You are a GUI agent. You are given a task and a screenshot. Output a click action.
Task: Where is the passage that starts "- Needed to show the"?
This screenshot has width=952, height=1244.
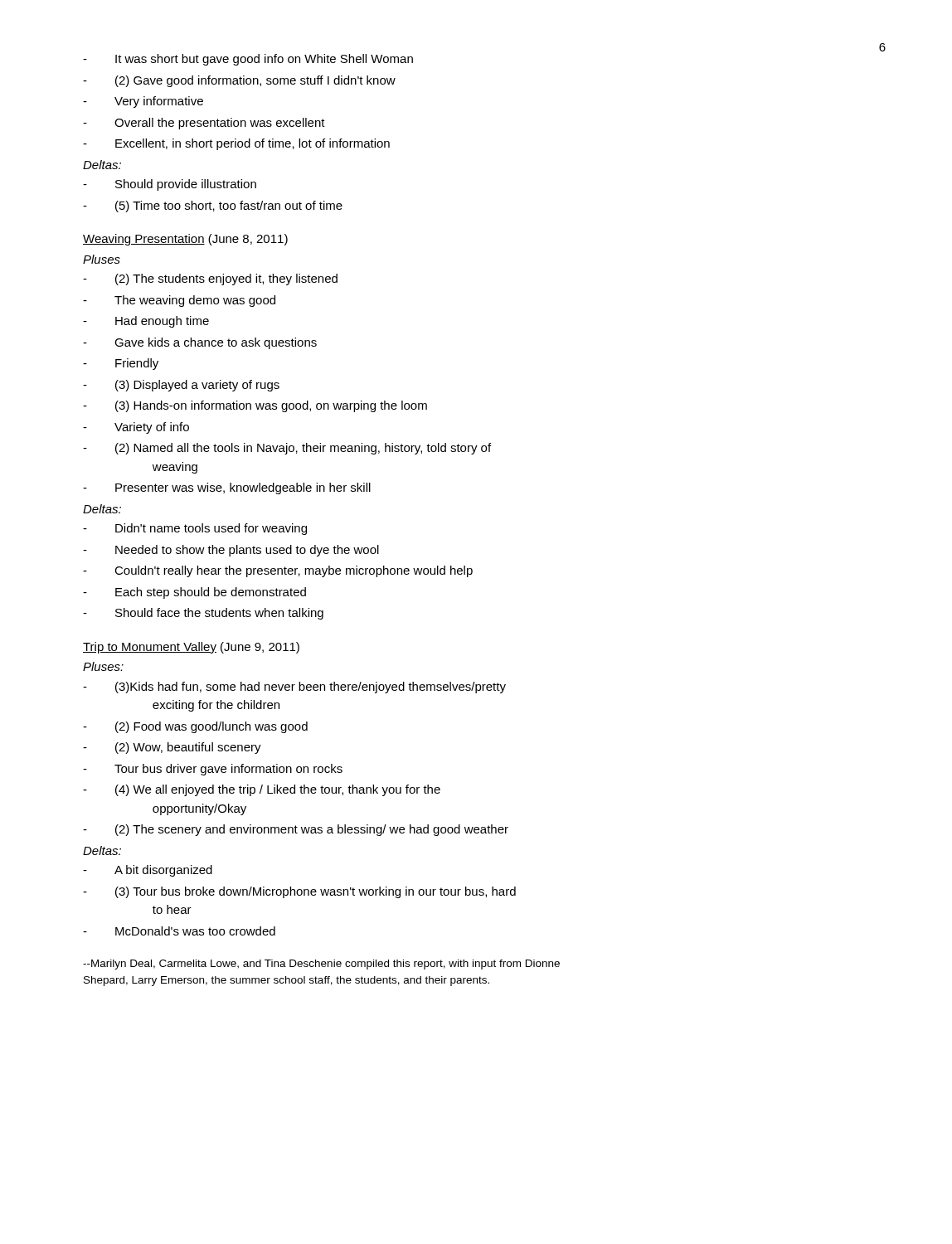pos(231,551)
